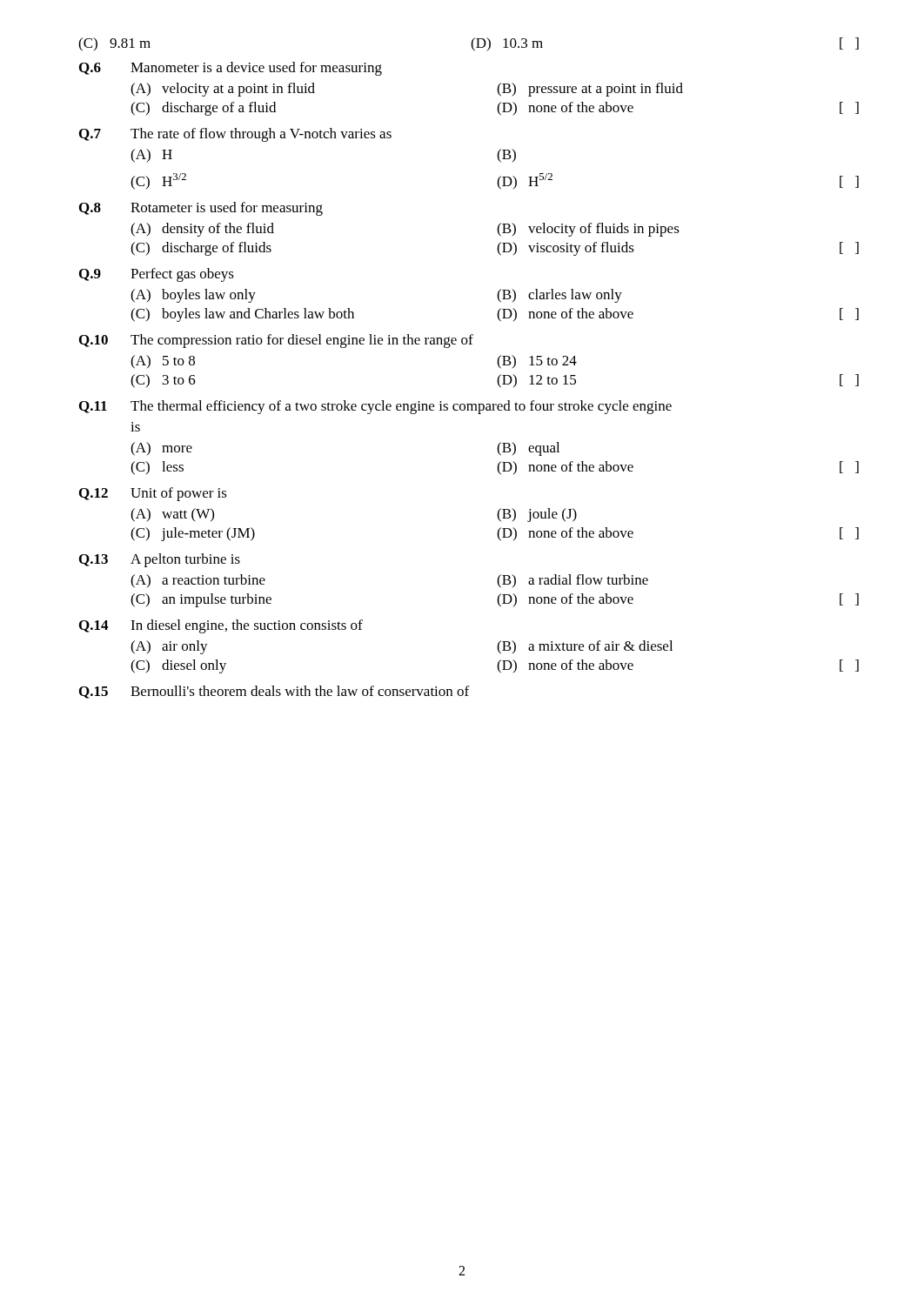The image size is (924, 1305).
Task: Point to the element starting "Q.7 The rate of flow through a"
Action: click(x=235, y=135)
